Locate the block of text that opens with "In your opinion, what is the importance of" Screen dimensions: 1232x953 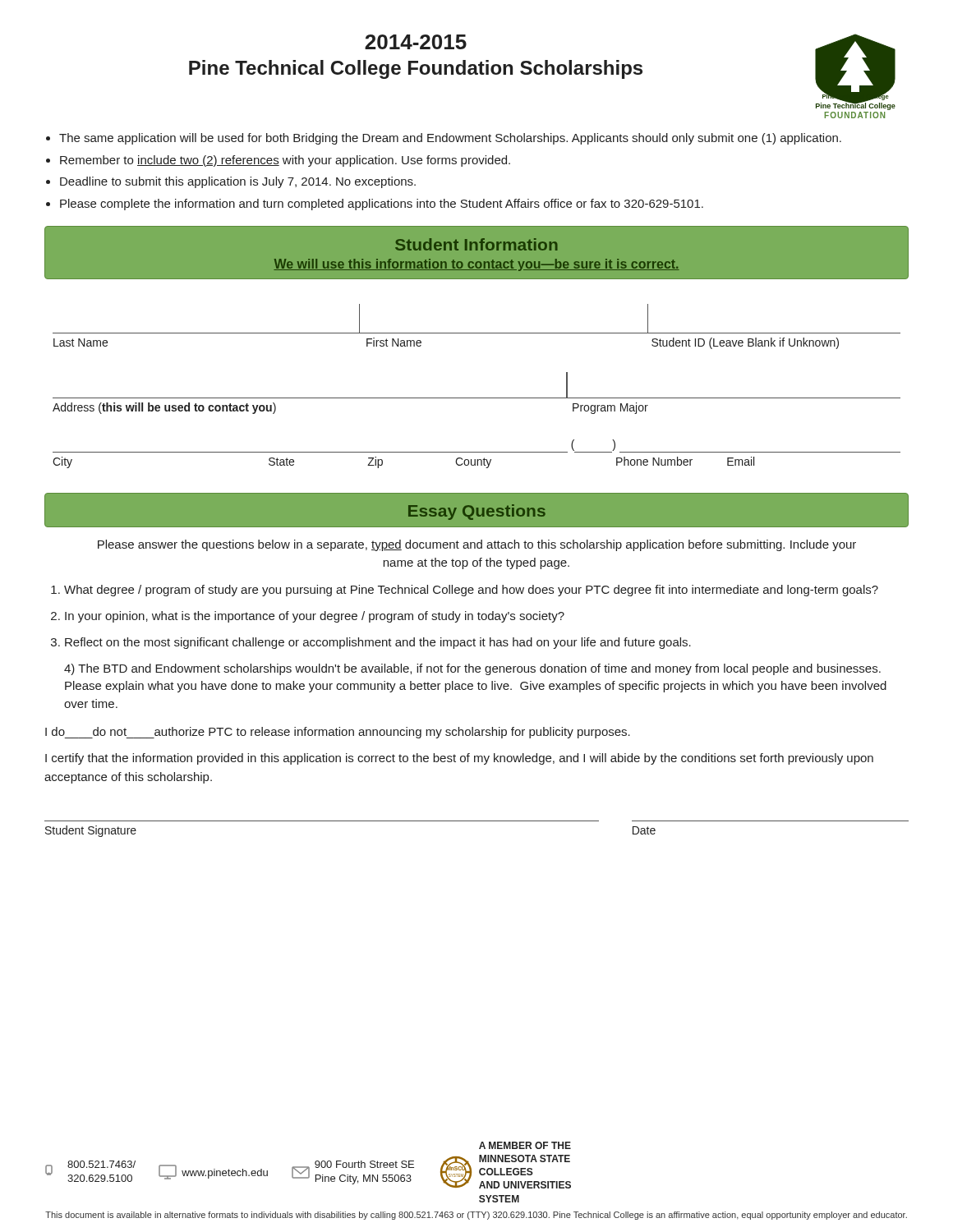314,616
